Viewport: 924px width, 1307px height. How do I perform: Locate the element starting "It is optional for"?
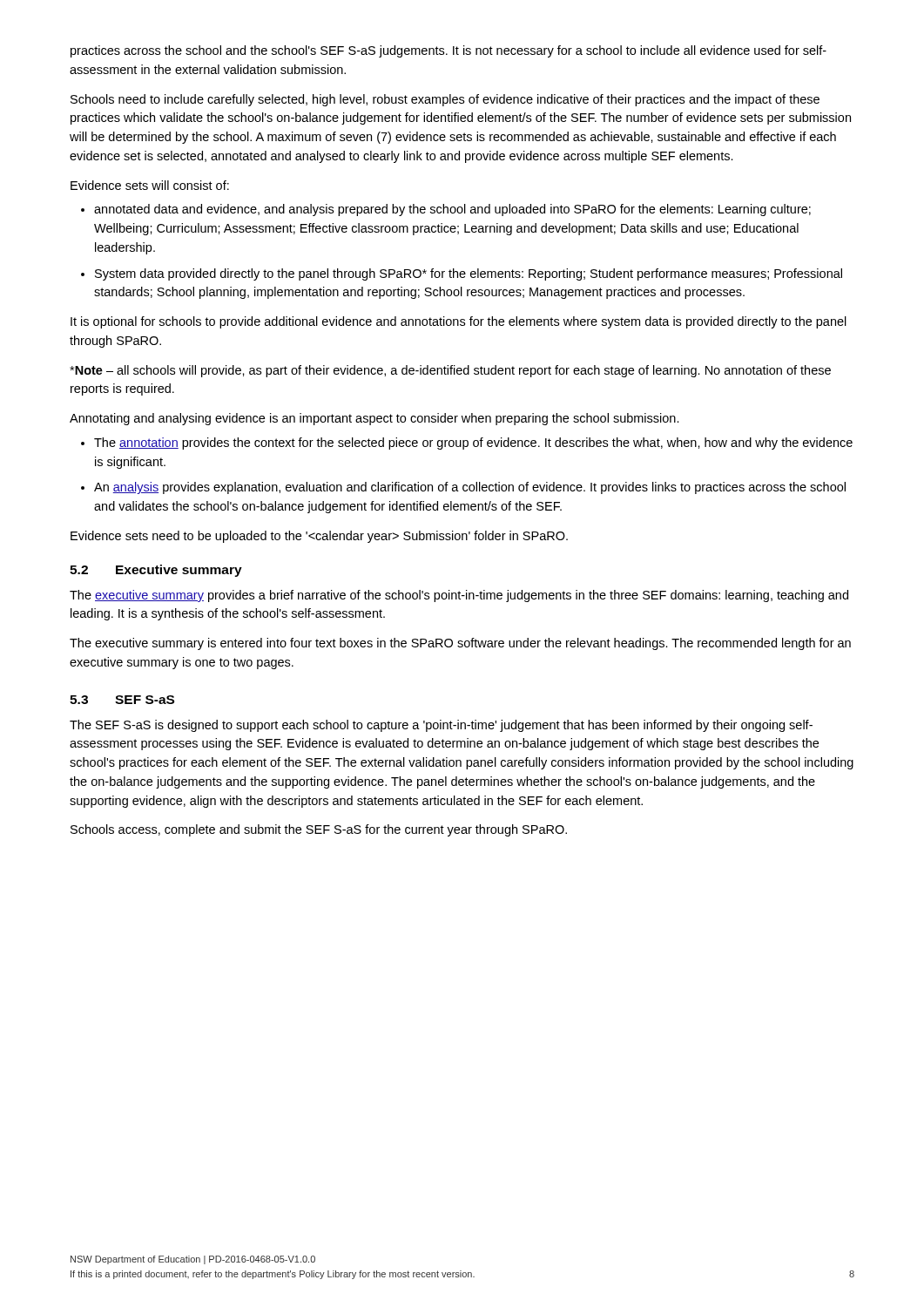(x=458, y=331)
